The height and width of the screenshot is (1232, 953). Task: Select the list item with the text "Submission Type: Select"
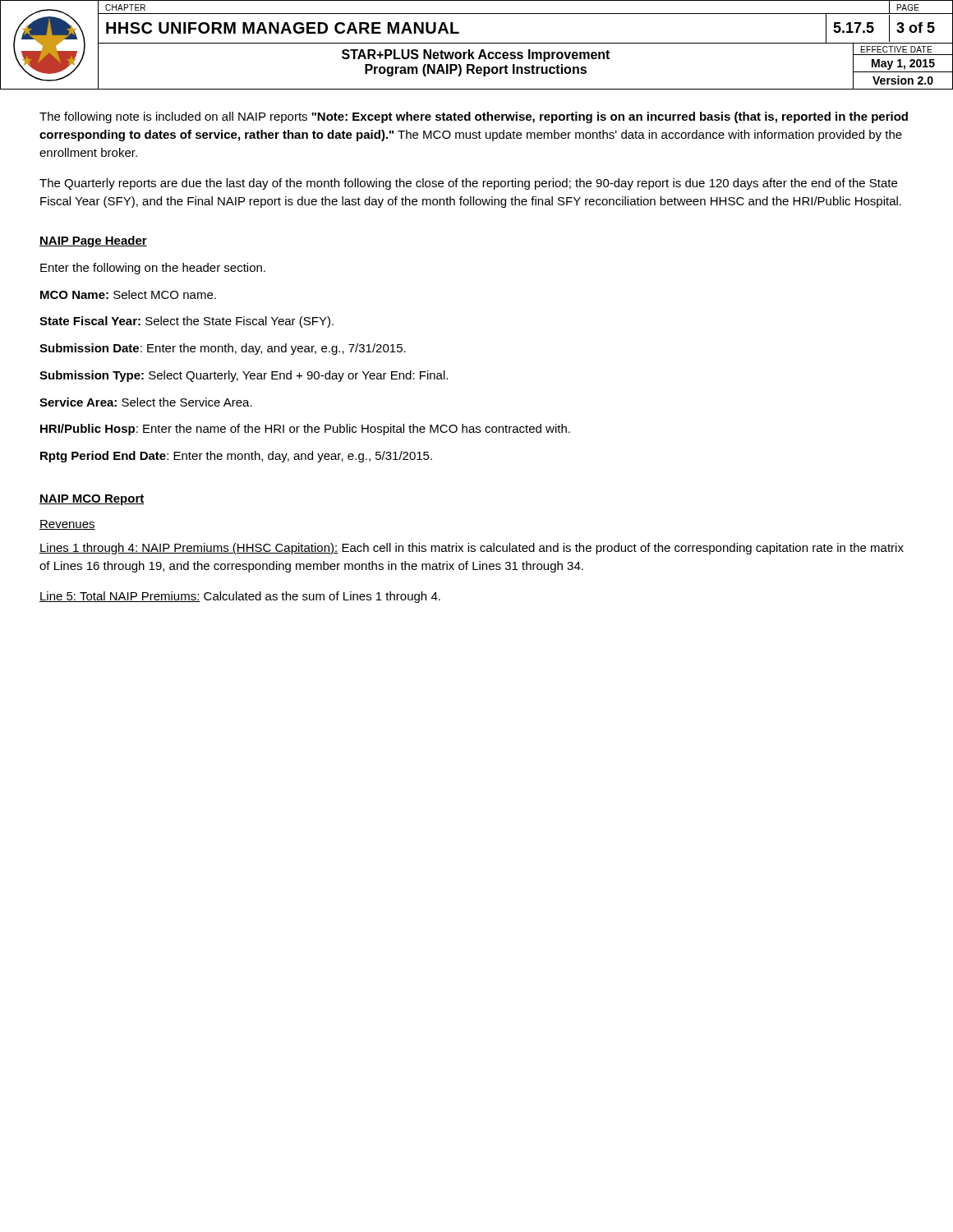coord(244,375)
